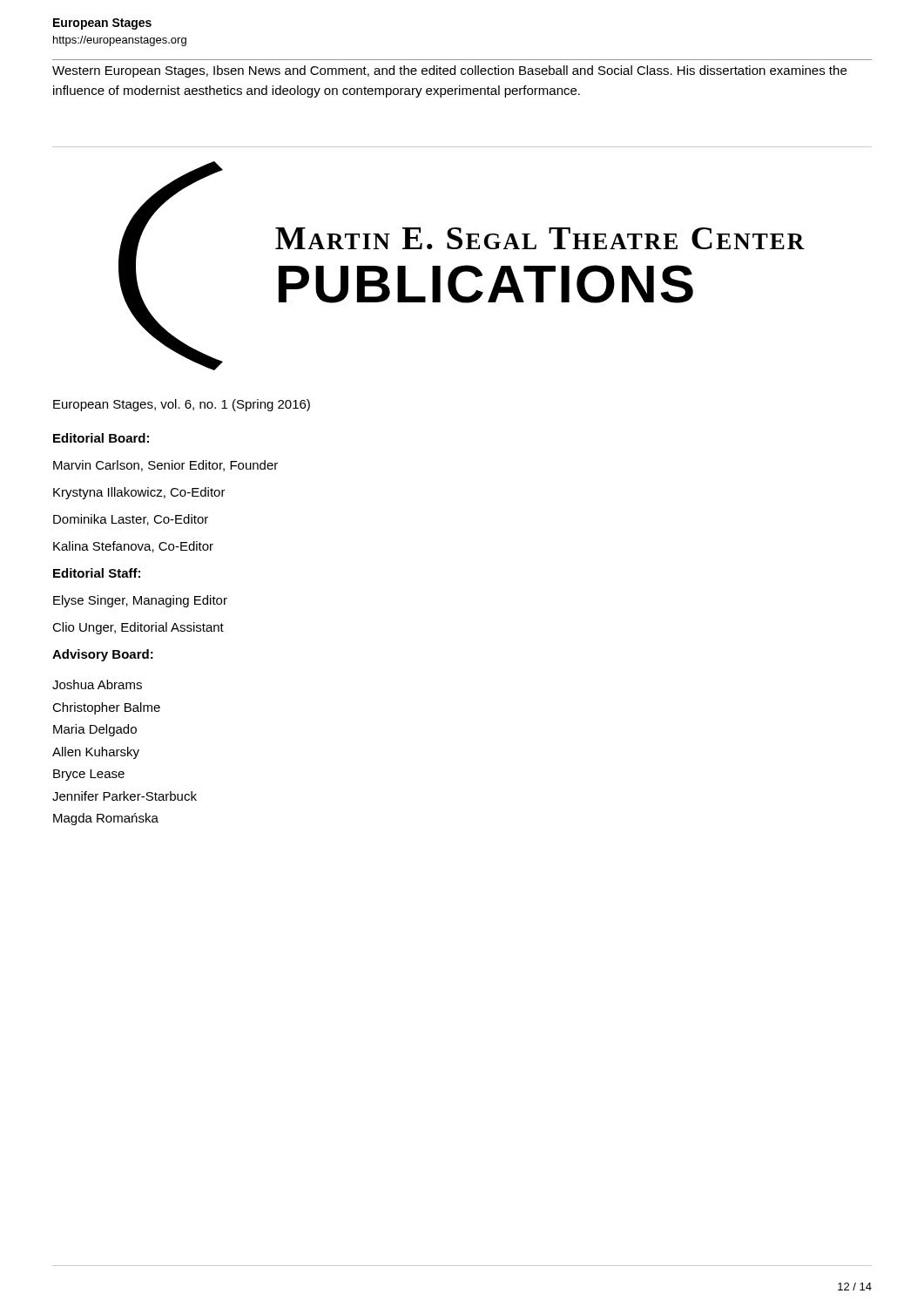This screenshot has width=924, height=1307.
Task: Find "Marvin Carlson, Senior Editor, Founder" on this page
Action: [x=165, y=465]
